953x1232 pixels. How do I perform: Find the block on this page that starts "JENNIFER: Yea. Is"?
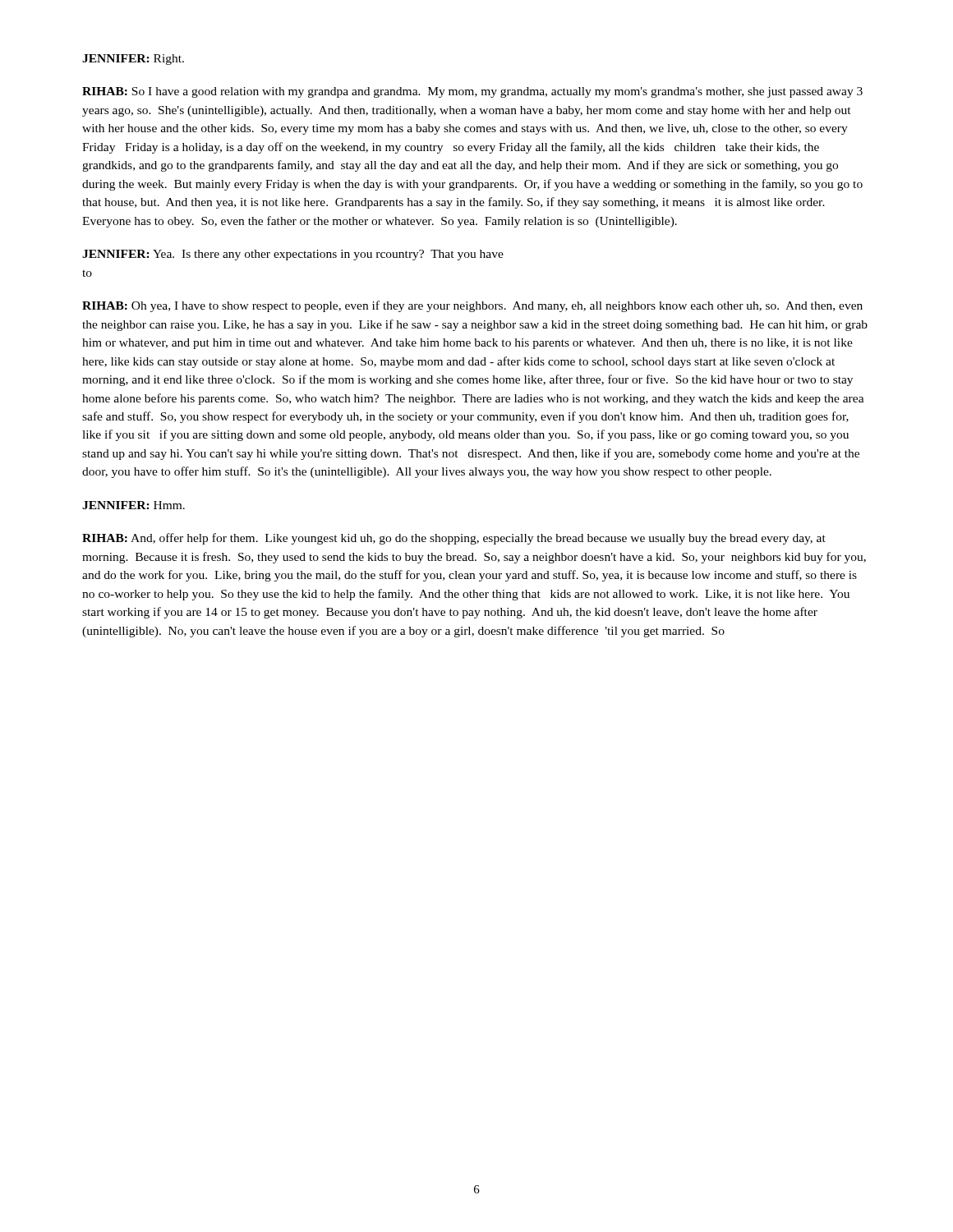(476, 263)
